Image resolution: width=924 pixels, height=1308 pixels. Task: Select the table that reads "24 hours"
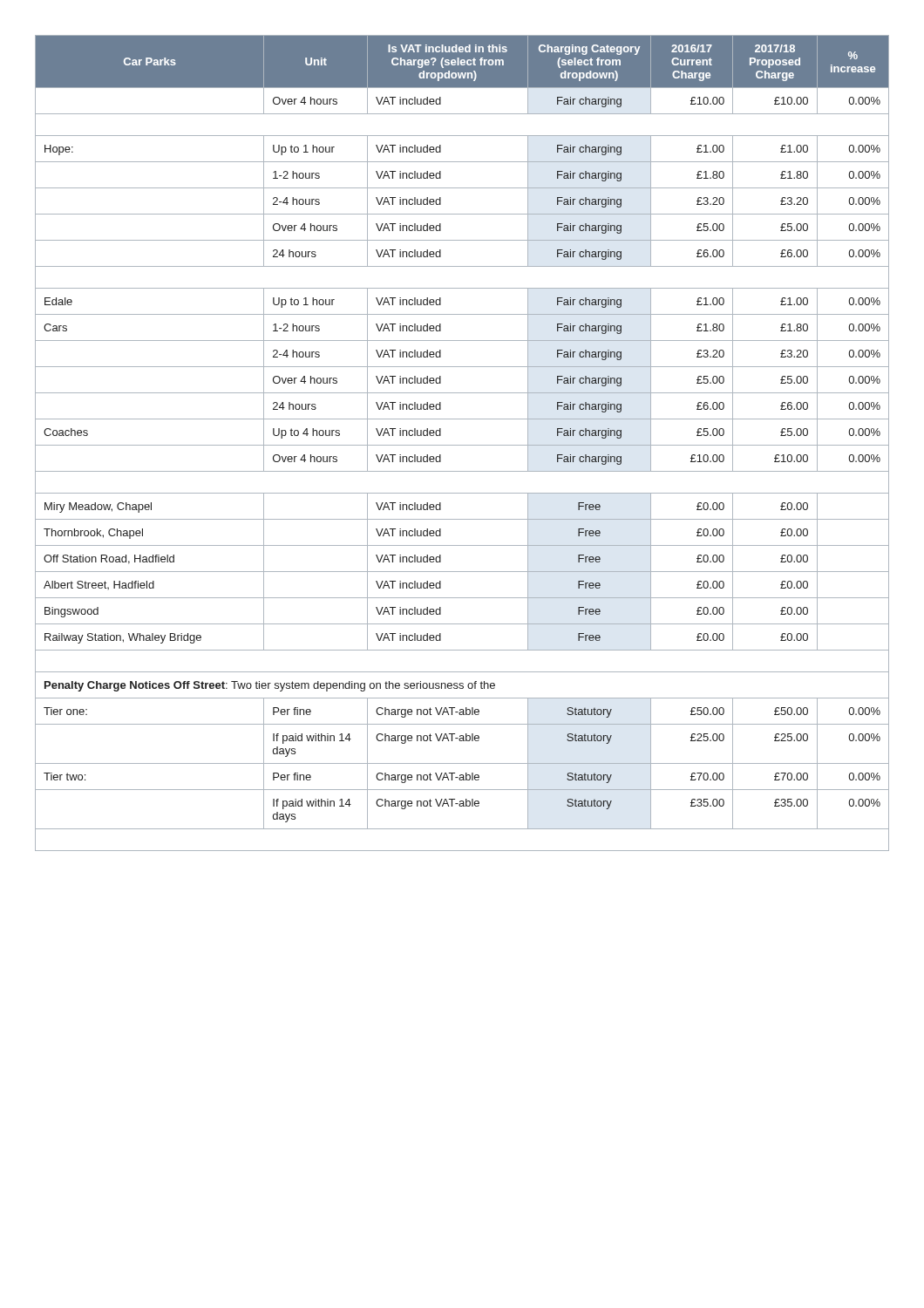(462, 443)
